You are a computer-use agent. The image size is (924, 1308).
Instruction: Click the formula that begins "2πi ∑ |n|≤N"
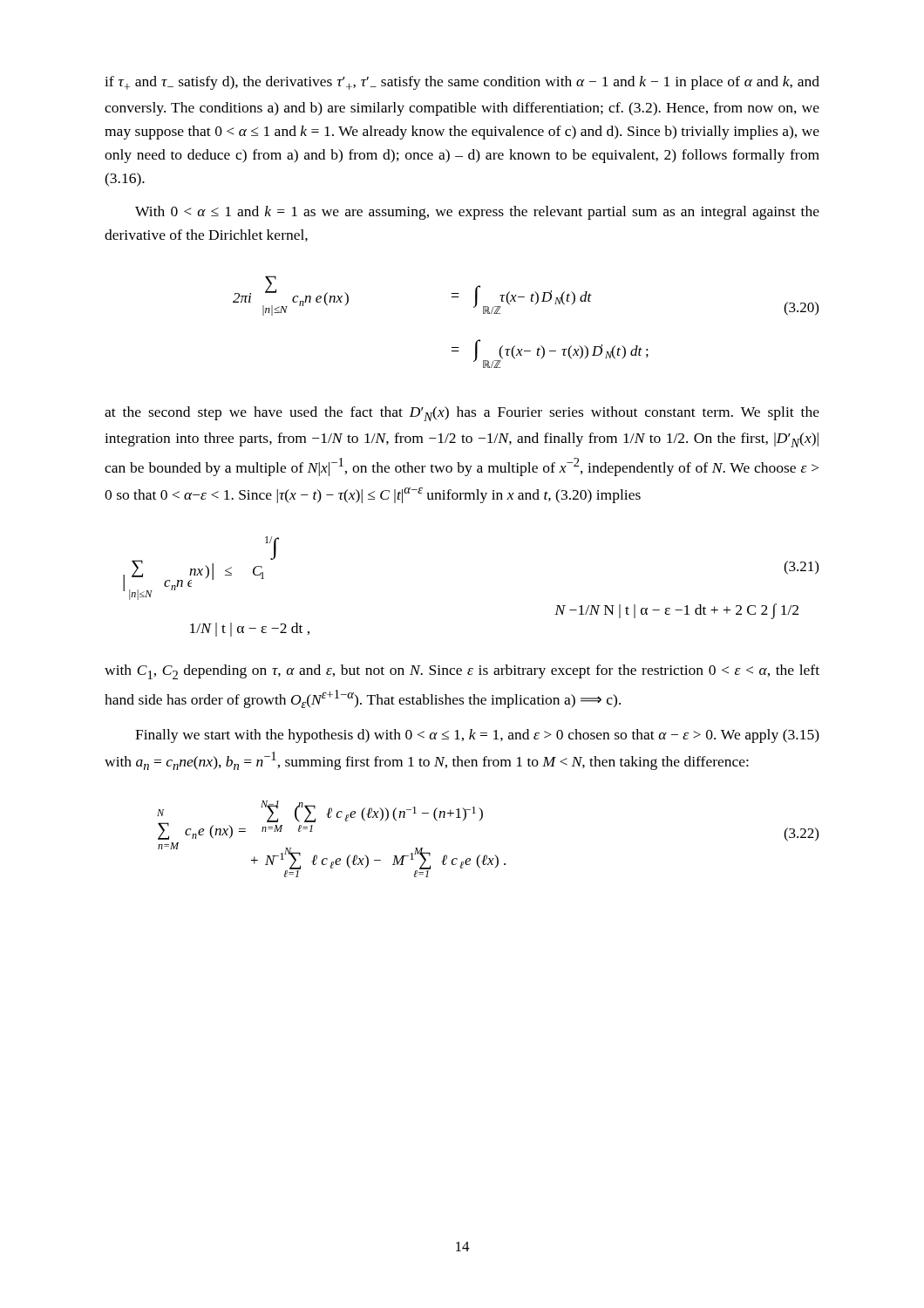462,323
